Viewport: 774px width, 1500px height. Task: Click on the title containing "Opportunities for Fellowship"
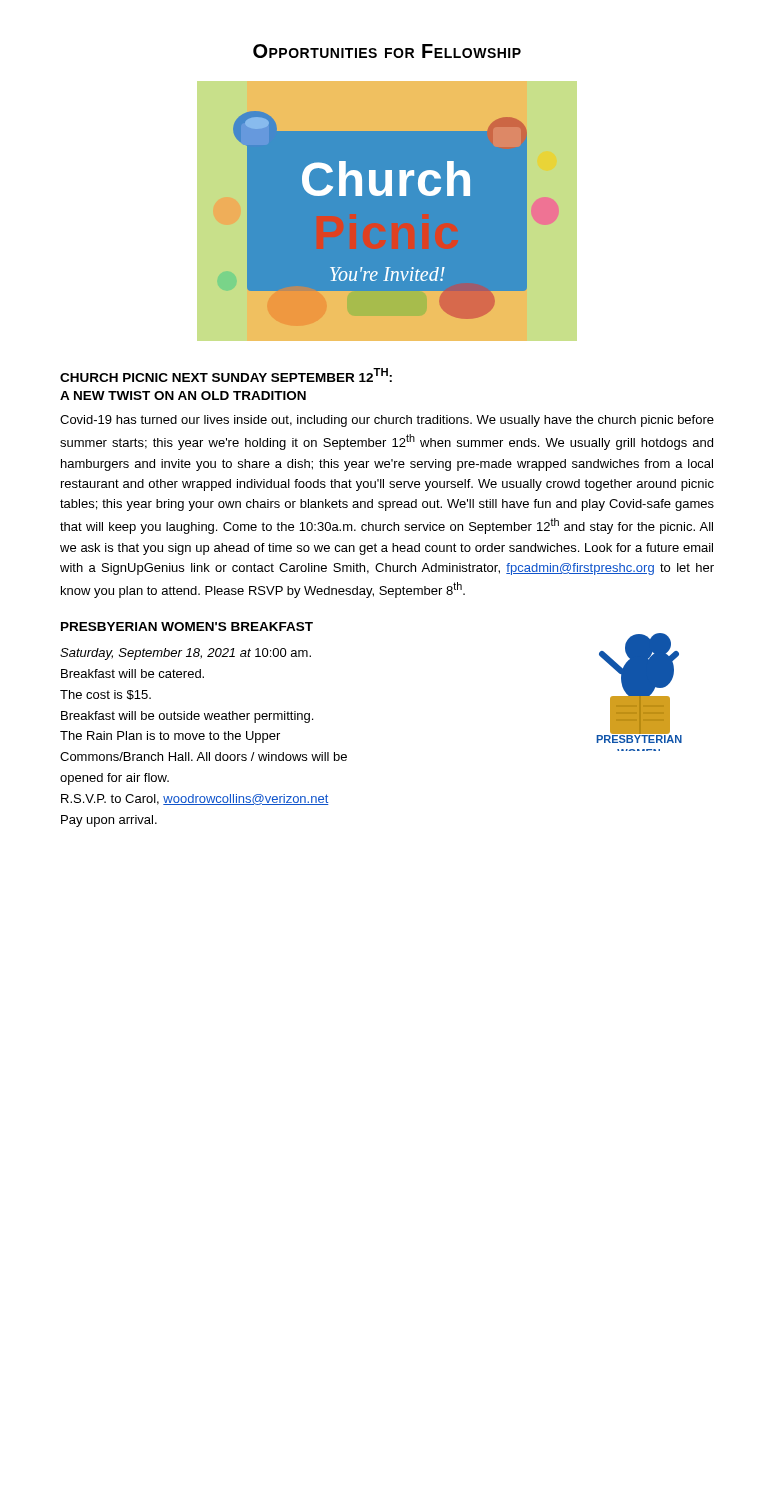click(x=387, y=52)
